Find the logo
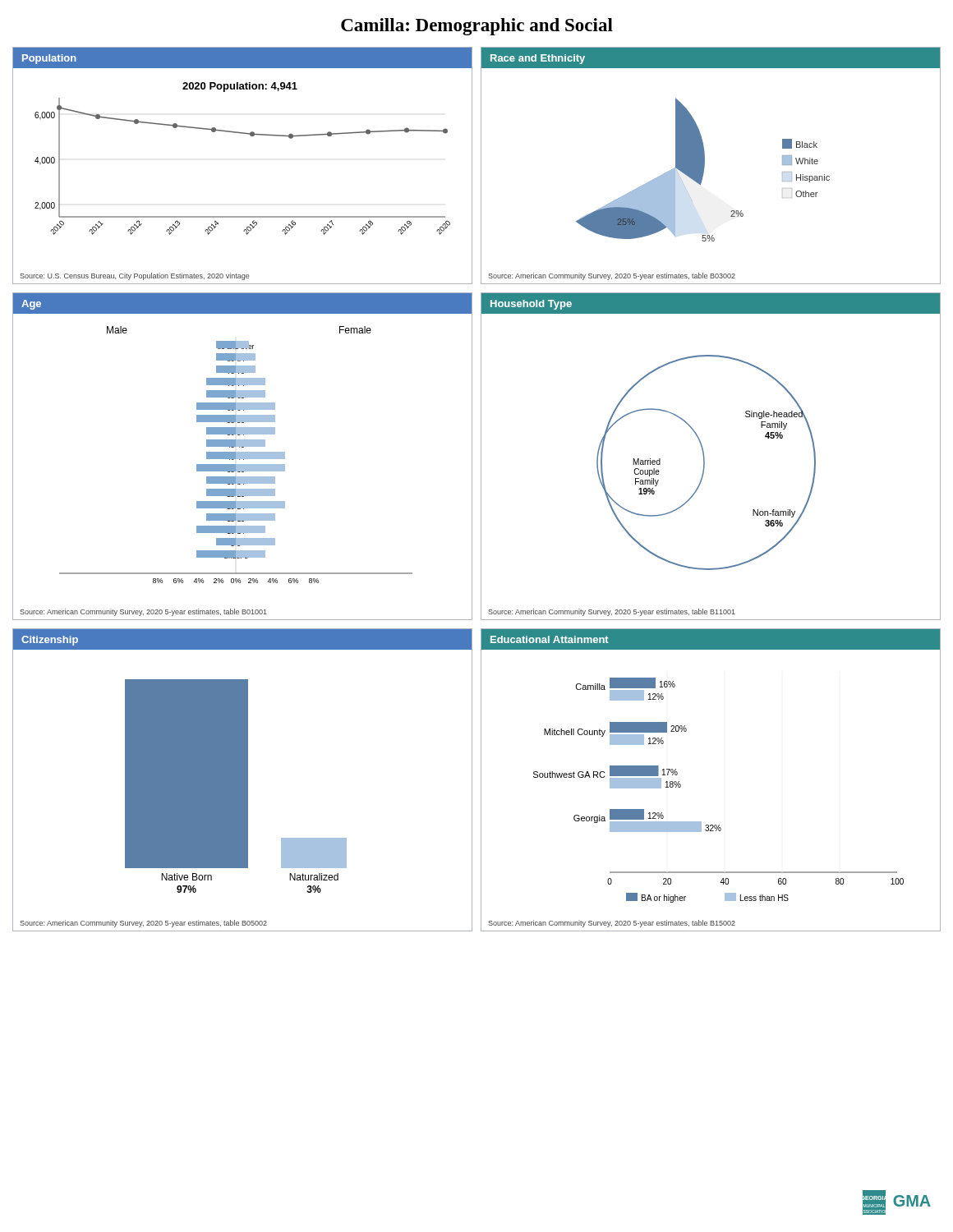The height and width of the screenshot is (1232, 953). click(900, 1204)
